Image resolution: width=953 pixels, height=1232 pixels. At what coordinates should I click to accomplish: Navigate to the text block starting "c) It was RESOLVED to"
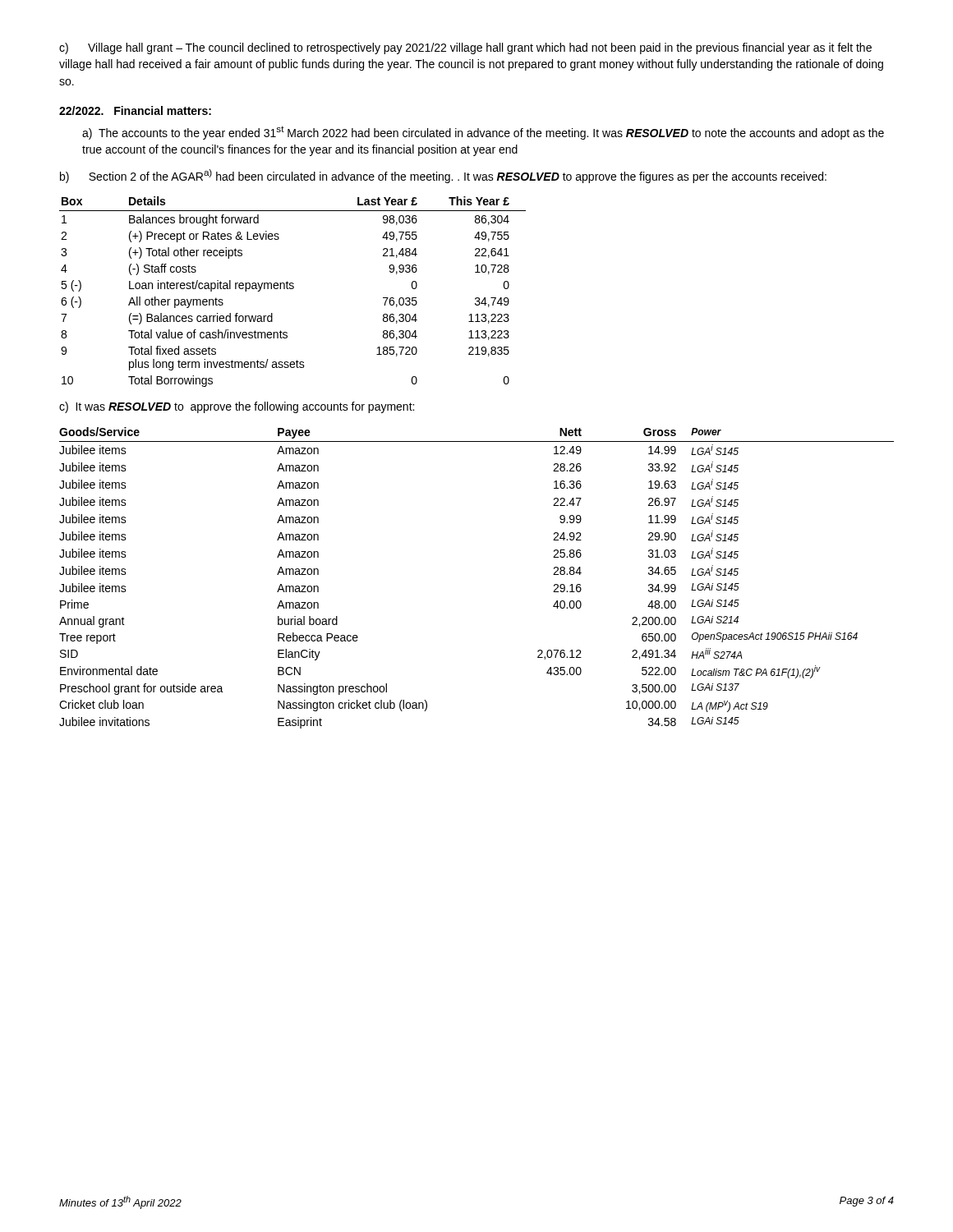pos(237,407)
